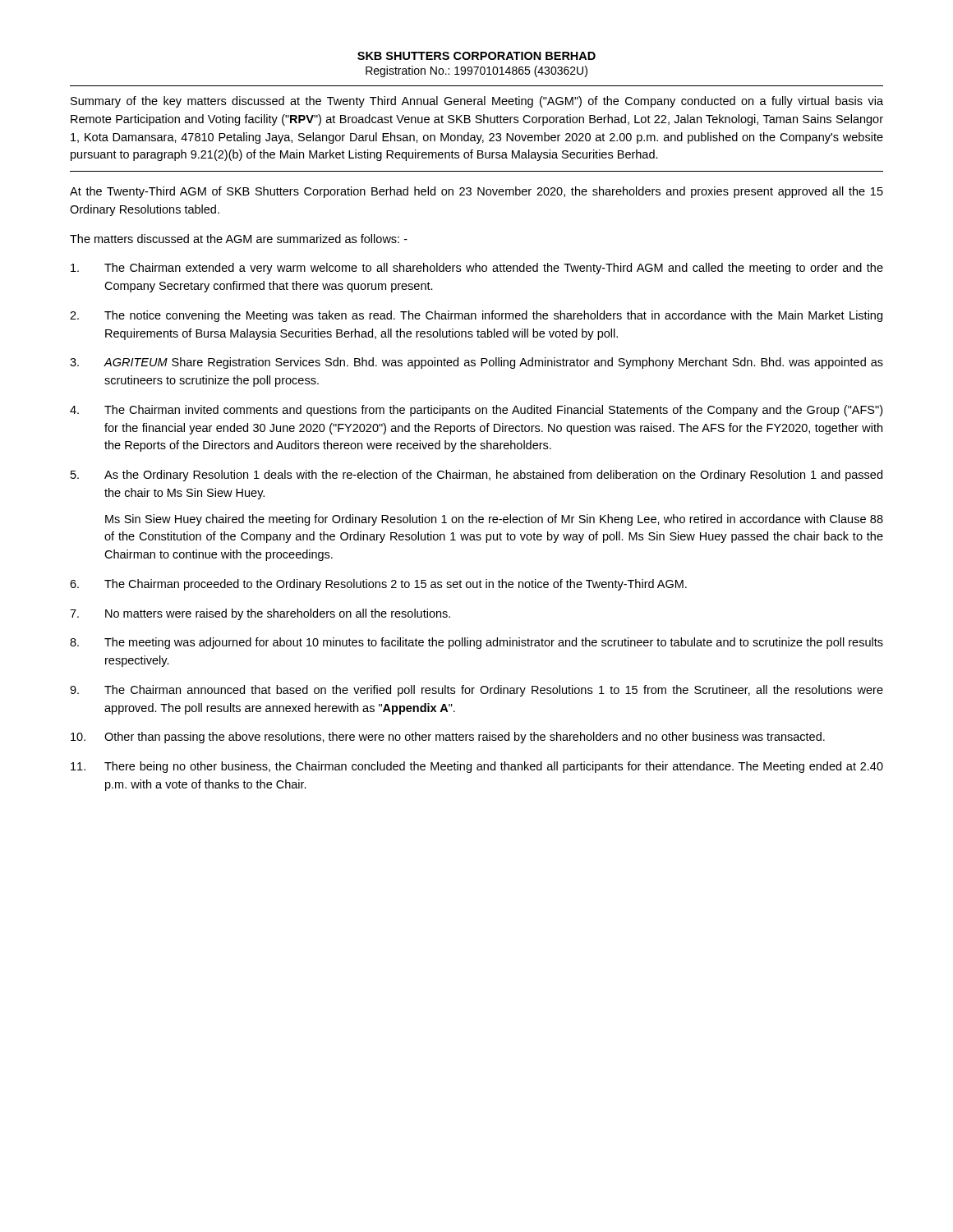The image size is (953, 1232).
Task: Locate the title that opens with "SKB SHUTTERS CORPORATION"
Action: pyautogui.click(x=476, y=56)
